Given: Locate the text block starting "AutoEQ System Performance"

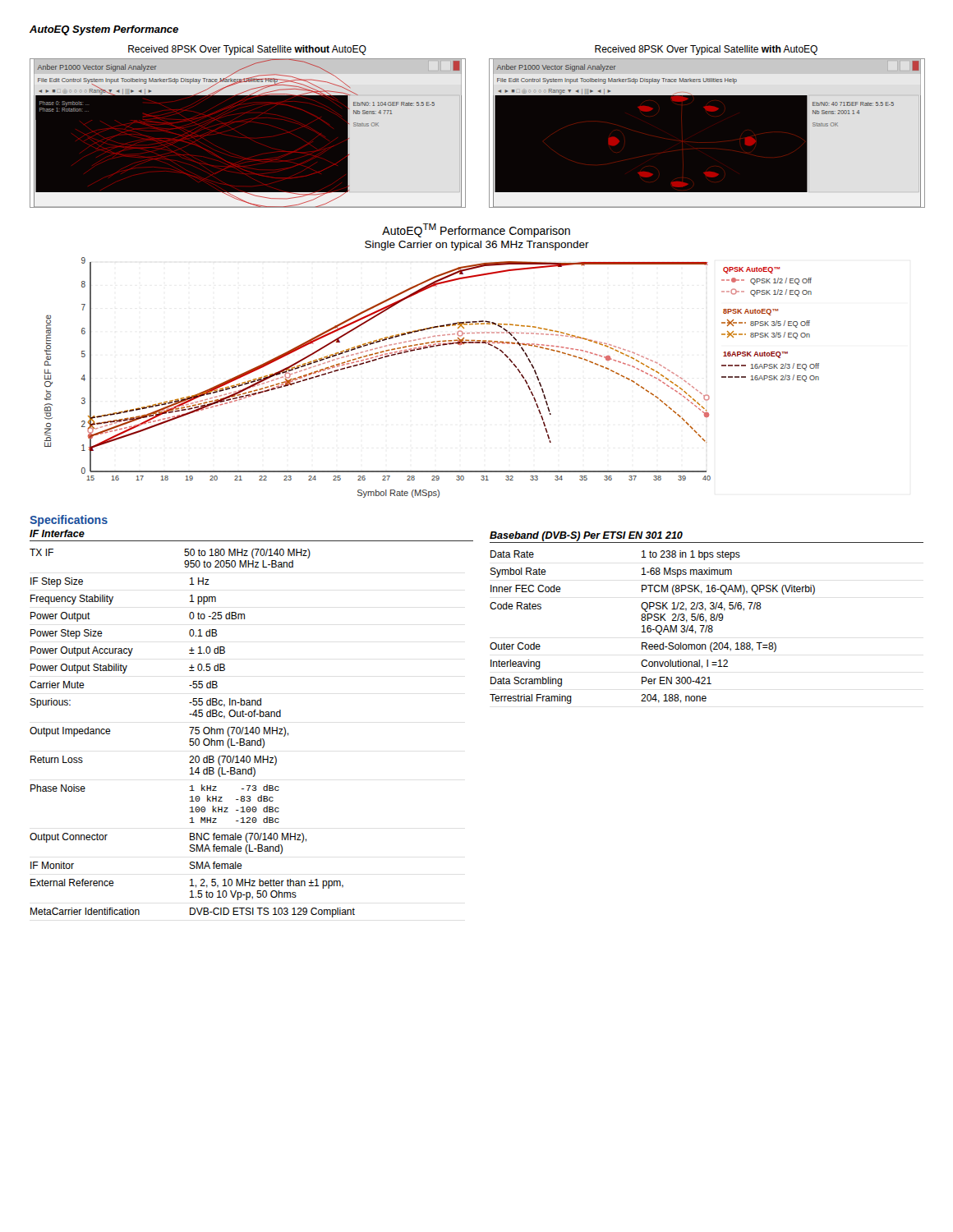Looking at the screenshot, I should [x=104, y=29].
